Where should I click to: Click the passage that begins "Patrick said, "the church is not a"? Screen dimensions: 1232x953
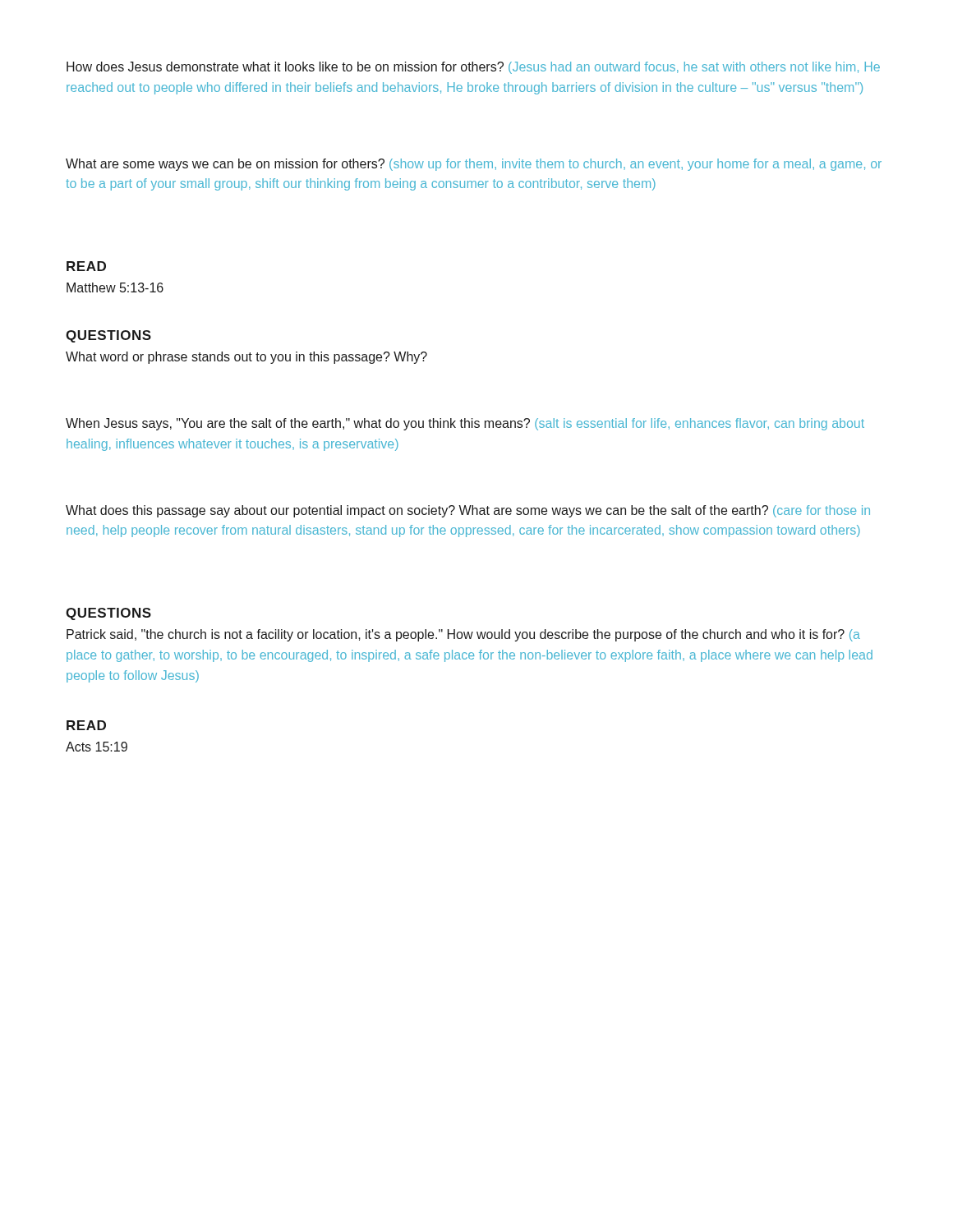click(469, 655)
